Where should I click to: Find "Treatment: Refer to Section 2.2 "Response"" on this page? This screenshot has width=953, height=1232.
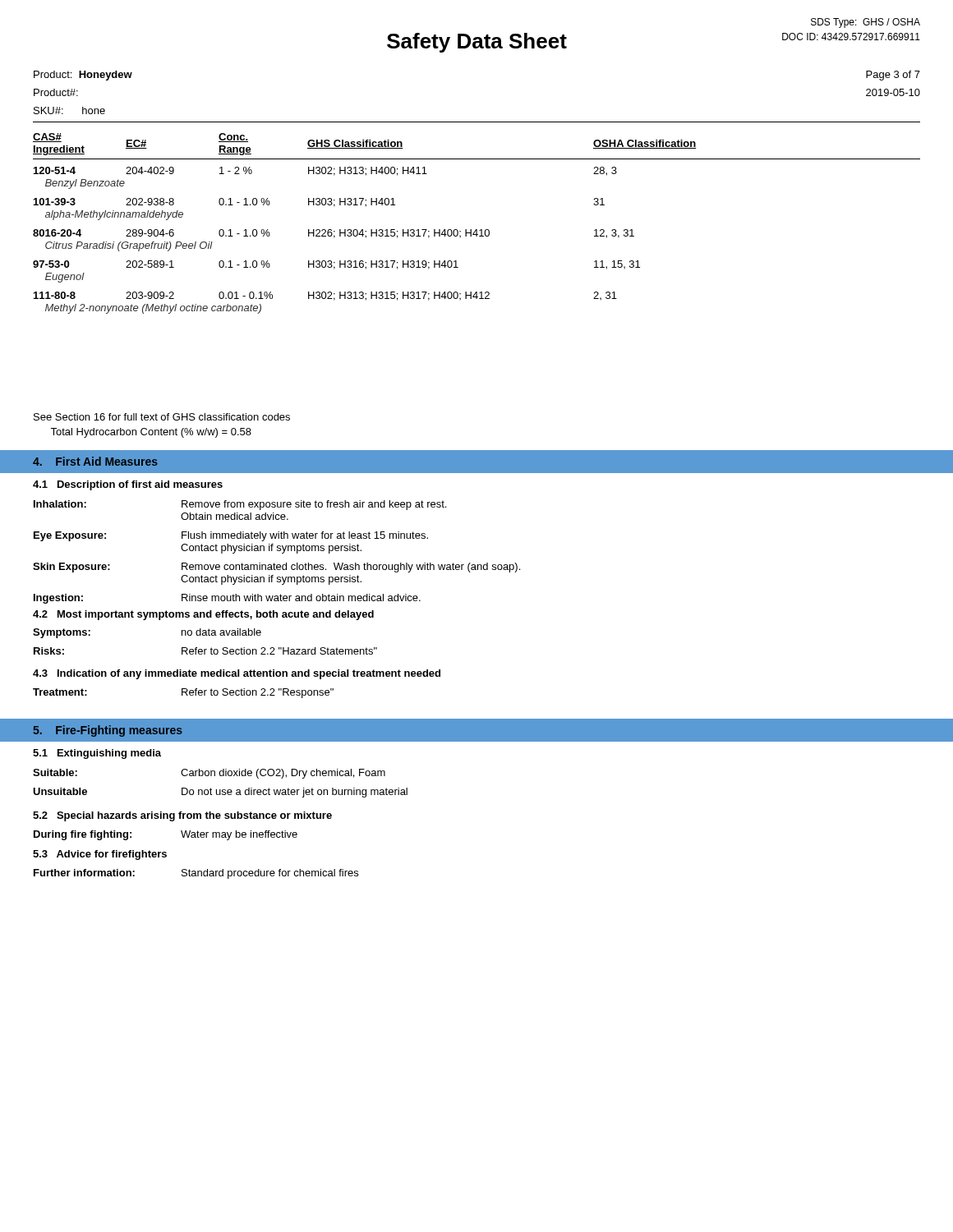point(183,692)
